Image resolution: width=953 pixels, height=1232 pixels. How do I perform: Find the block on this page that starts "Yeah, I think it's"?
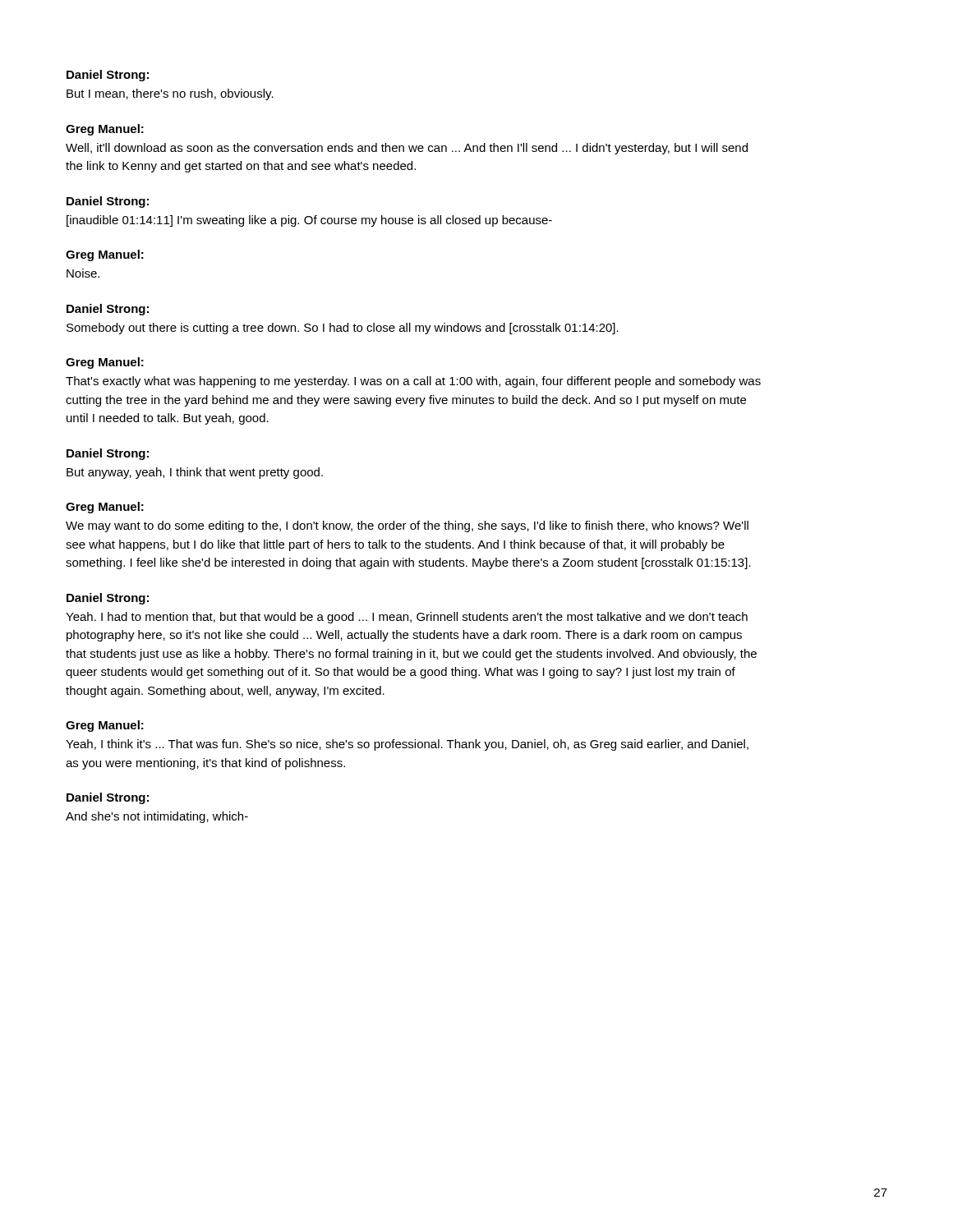tap(408, 753)
